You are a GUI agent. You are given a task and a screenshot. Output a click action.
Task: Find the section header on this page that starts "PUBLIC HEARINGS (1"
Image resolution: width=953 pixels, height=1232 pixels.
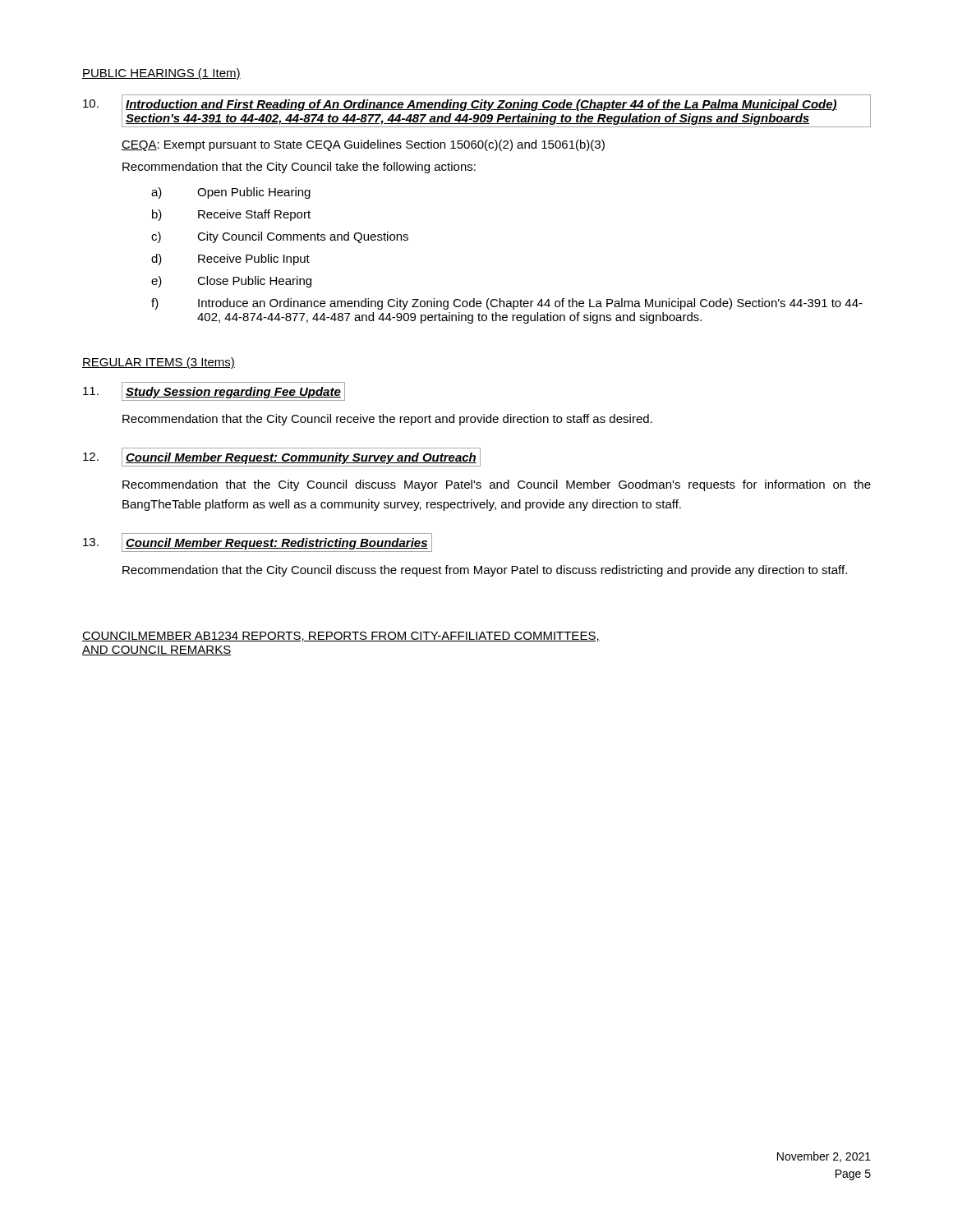click(161, 73)
